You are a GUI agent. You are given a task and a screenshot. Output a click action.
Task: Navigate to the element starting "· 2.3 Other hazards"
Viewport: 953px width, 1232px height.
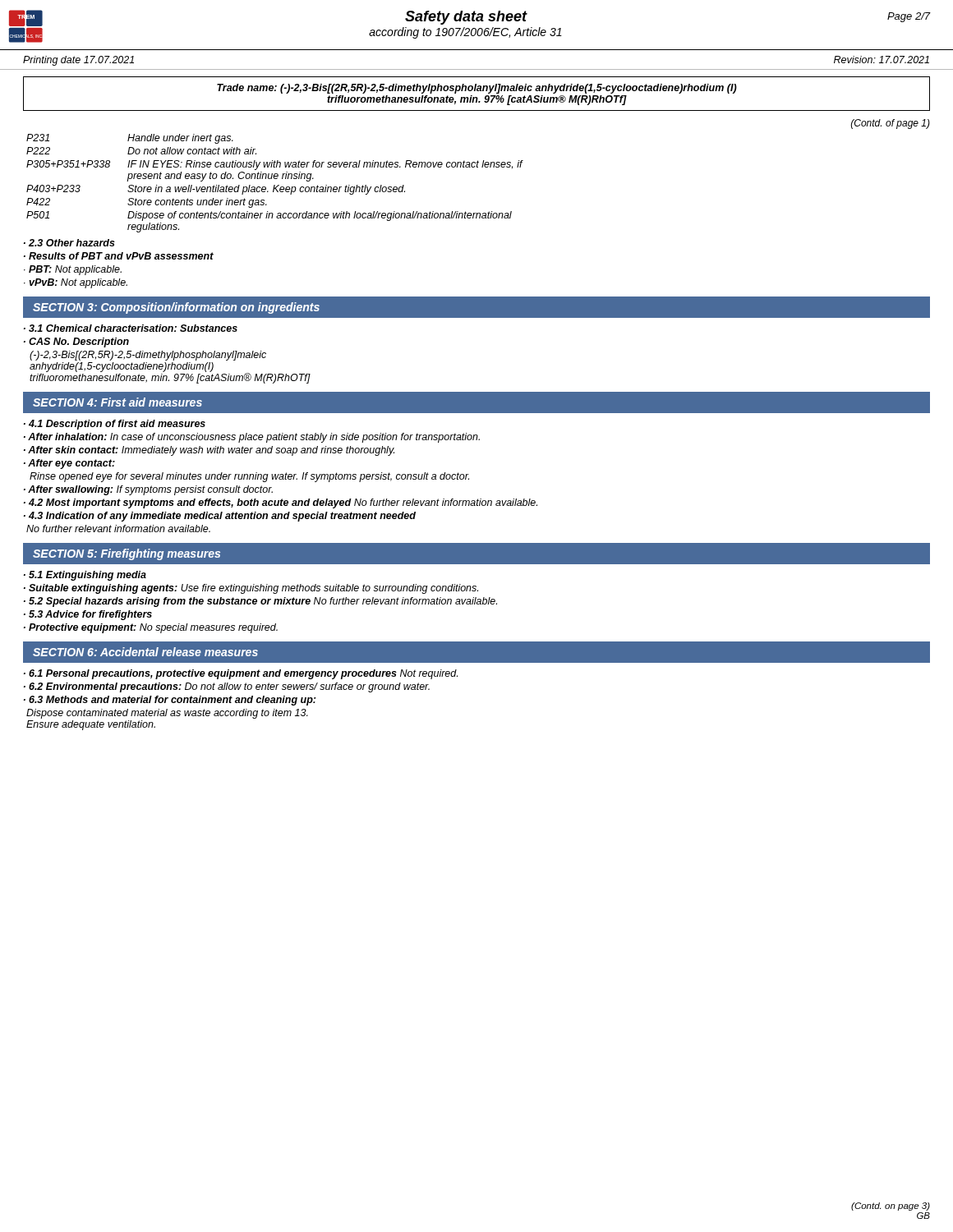click(x=69, y=243)
